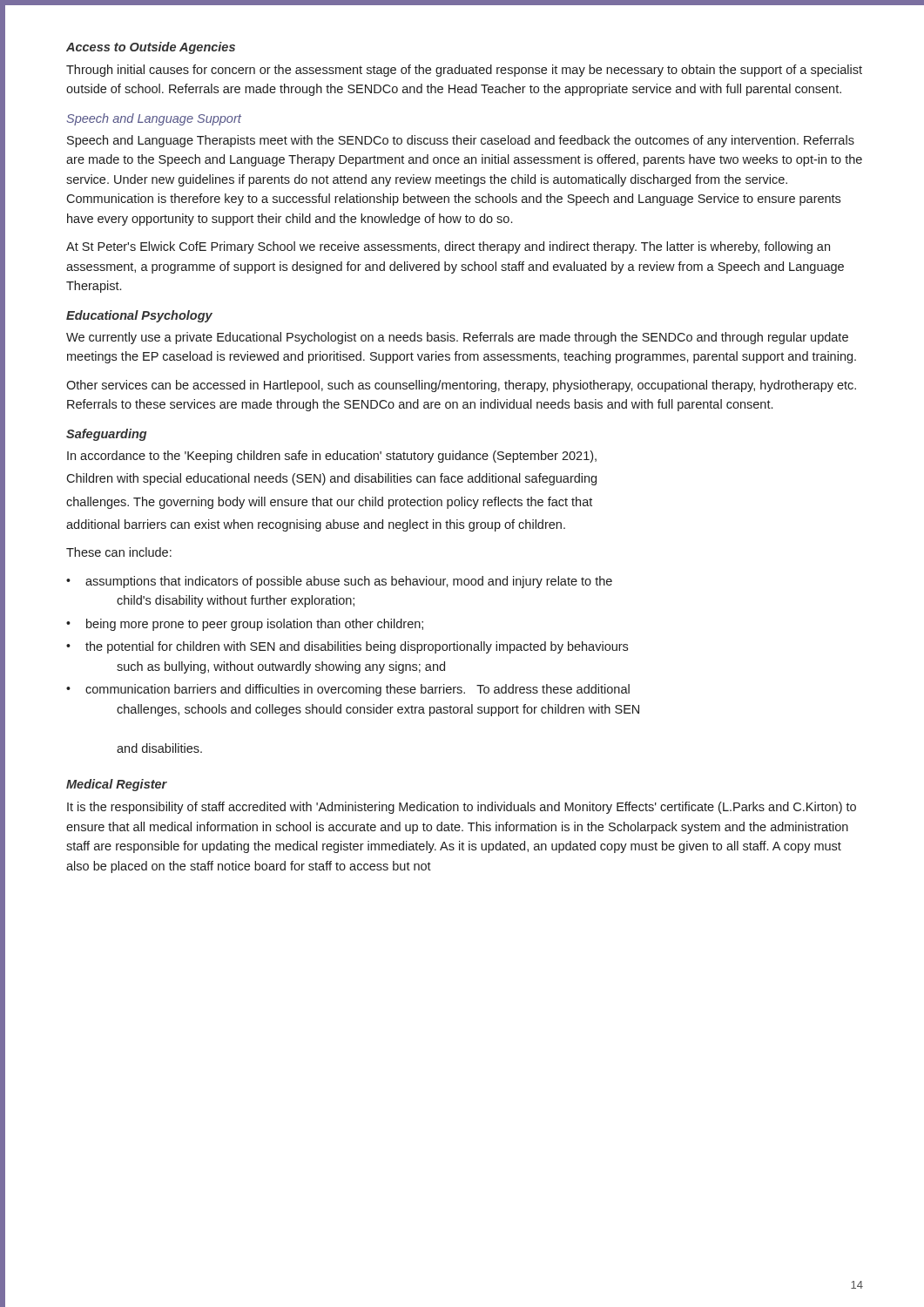Locate the block of text that opens with "In accordance to the 'Keeping children safe in"
Viewport: 924px width, 1307px height.
332,455
